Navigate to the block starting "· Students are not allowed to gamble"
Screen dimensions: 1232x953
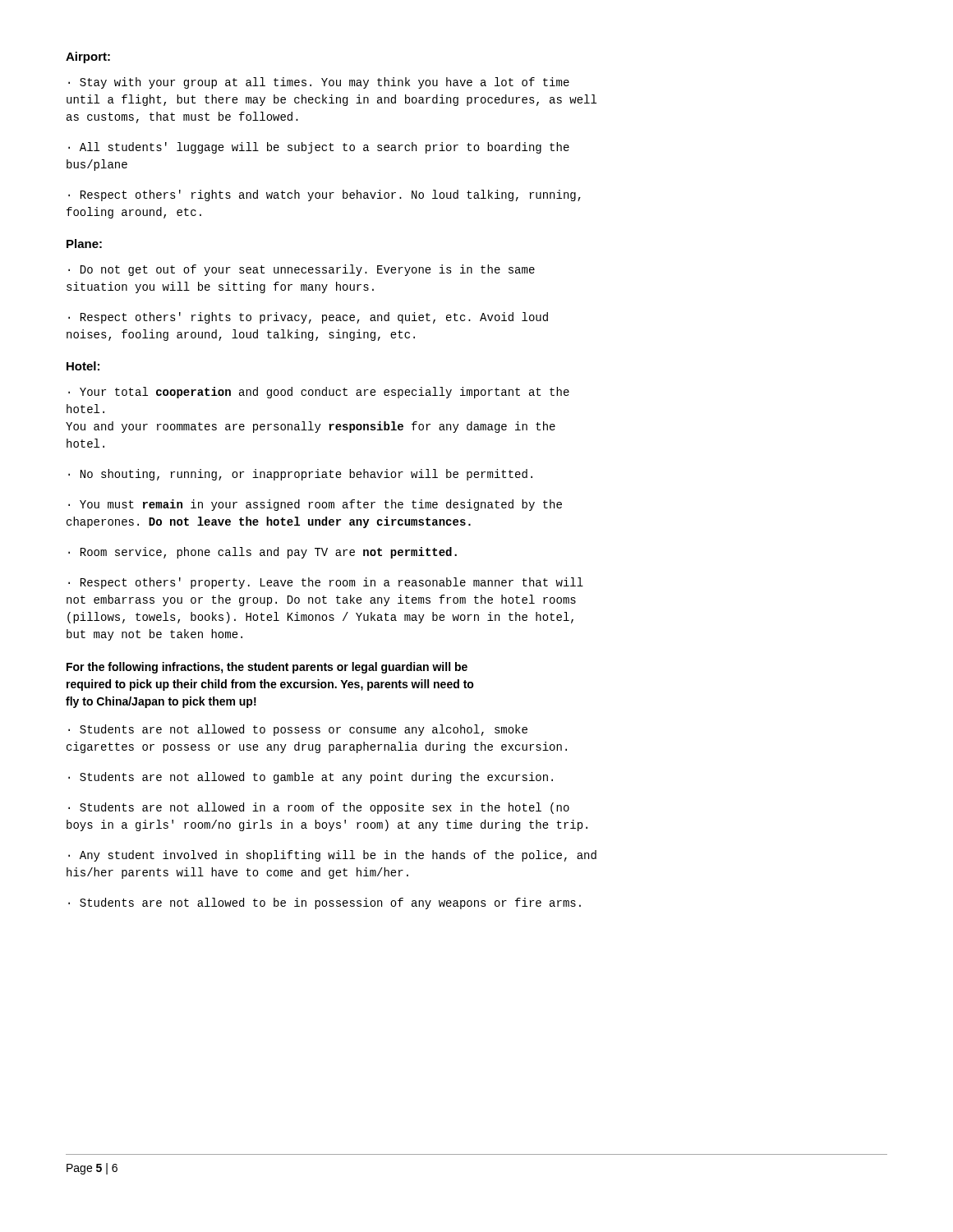coord(311,778)
